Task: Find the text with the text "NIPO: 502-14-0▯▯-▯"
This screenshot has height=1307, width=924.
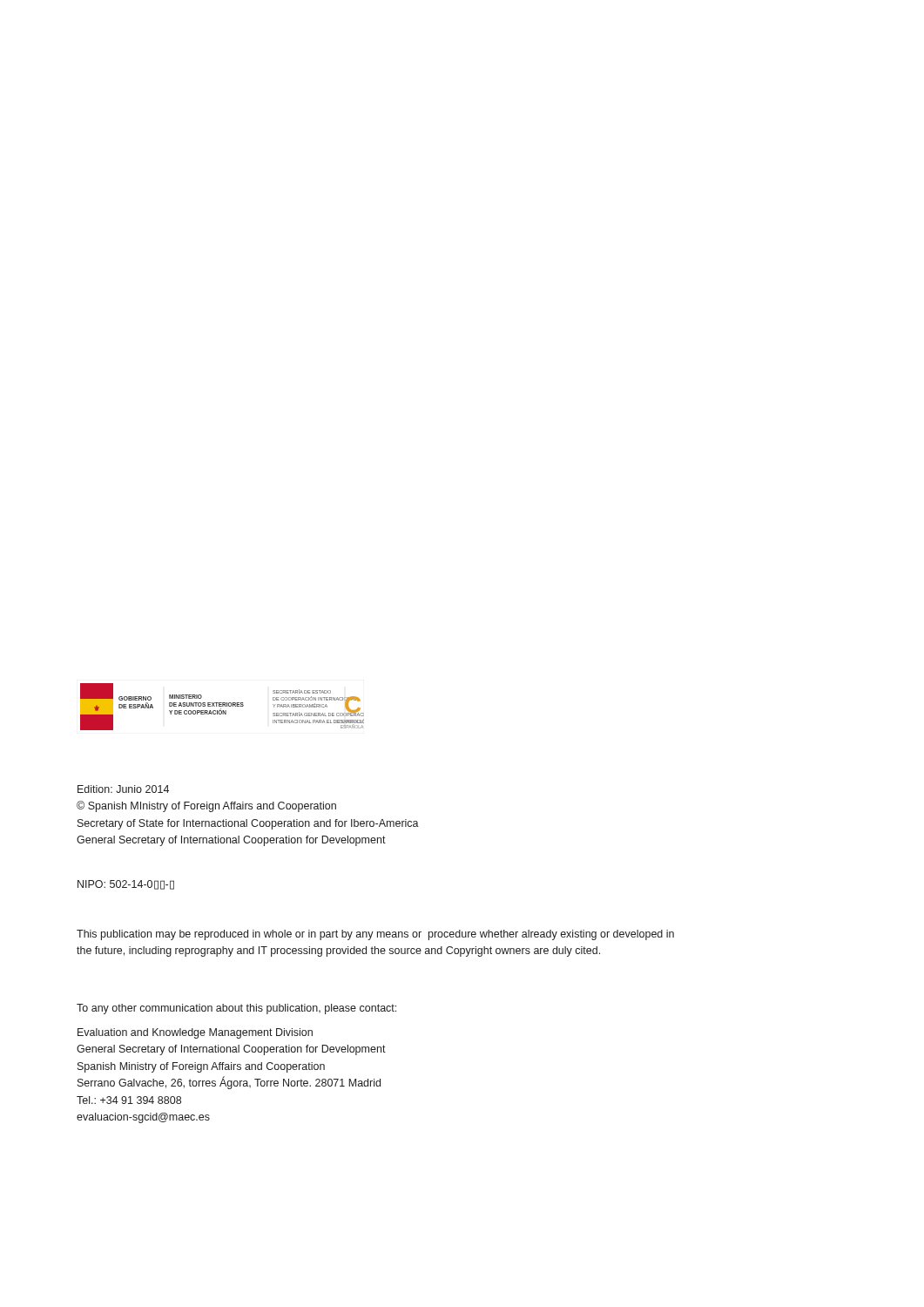Action: coord(126,884)
